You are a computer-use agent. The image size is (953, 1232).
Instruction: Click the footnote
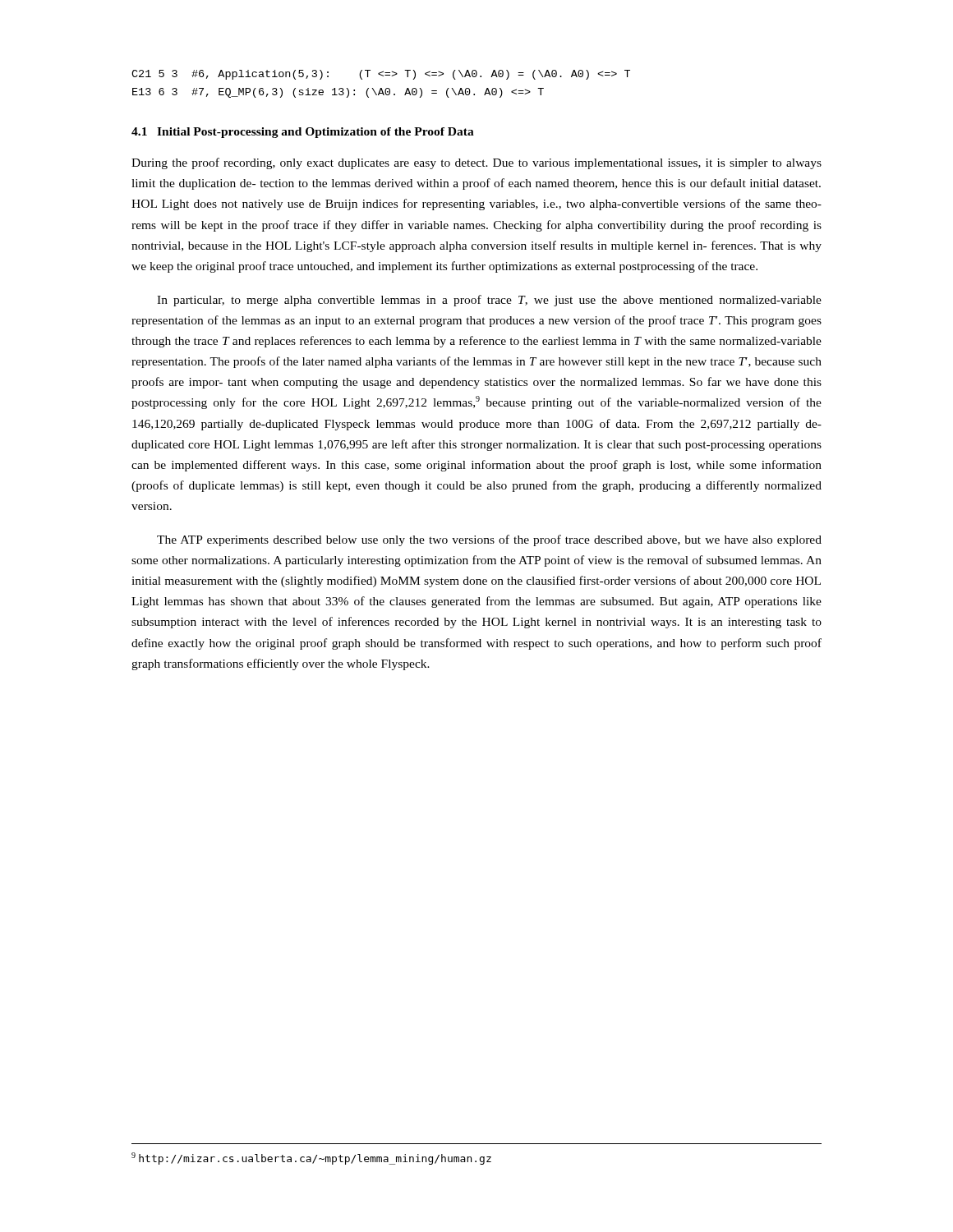[x=312, y=1157]
